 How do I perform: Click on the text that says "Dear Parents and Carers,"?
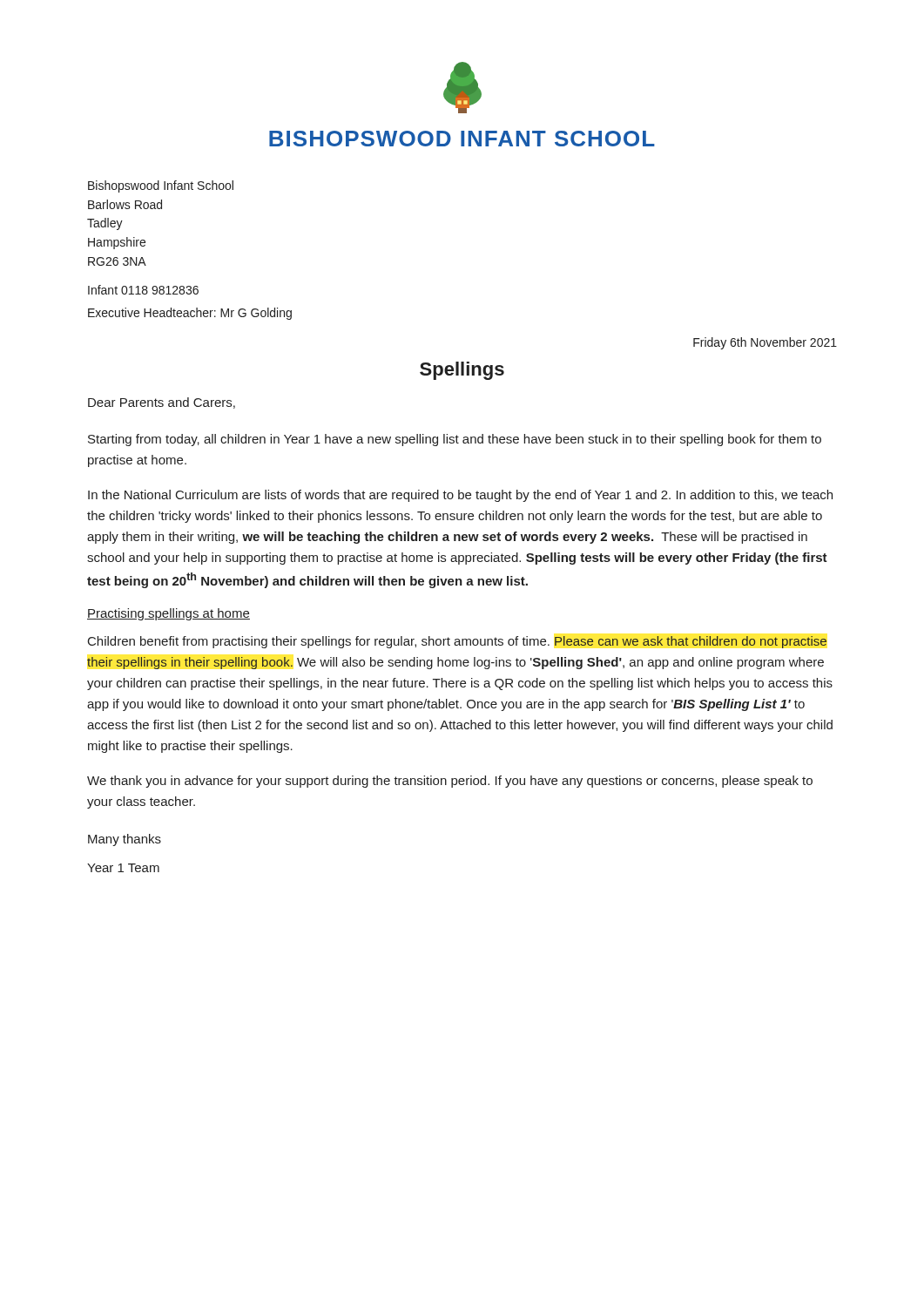coord(162,402)
